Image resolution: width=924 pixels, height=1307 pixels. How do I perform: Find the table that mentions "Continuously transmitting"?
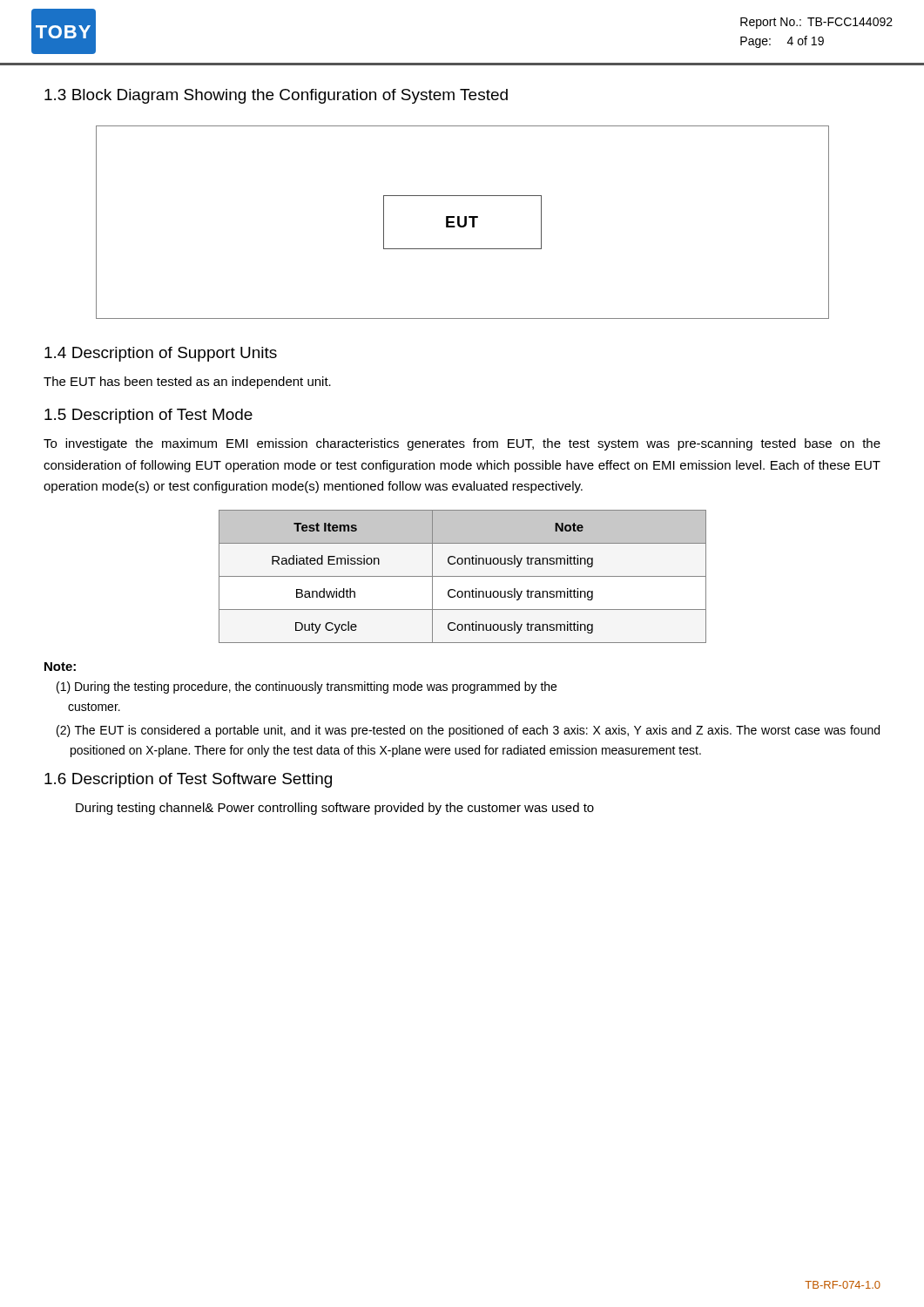(x=462, y=576)
